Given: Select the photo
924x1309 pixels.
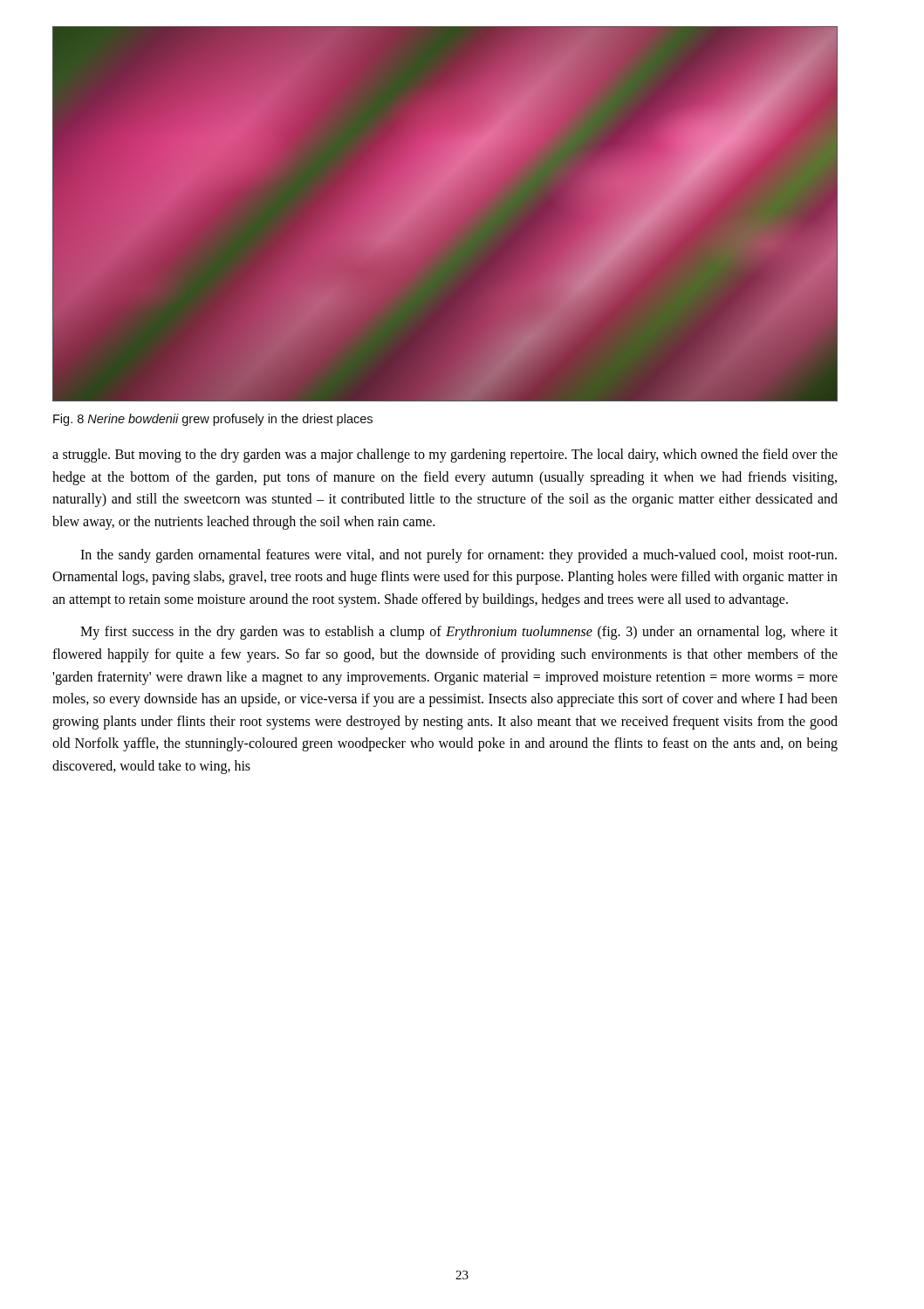Looking at the screenshot, I should click(x=445, y=214).
